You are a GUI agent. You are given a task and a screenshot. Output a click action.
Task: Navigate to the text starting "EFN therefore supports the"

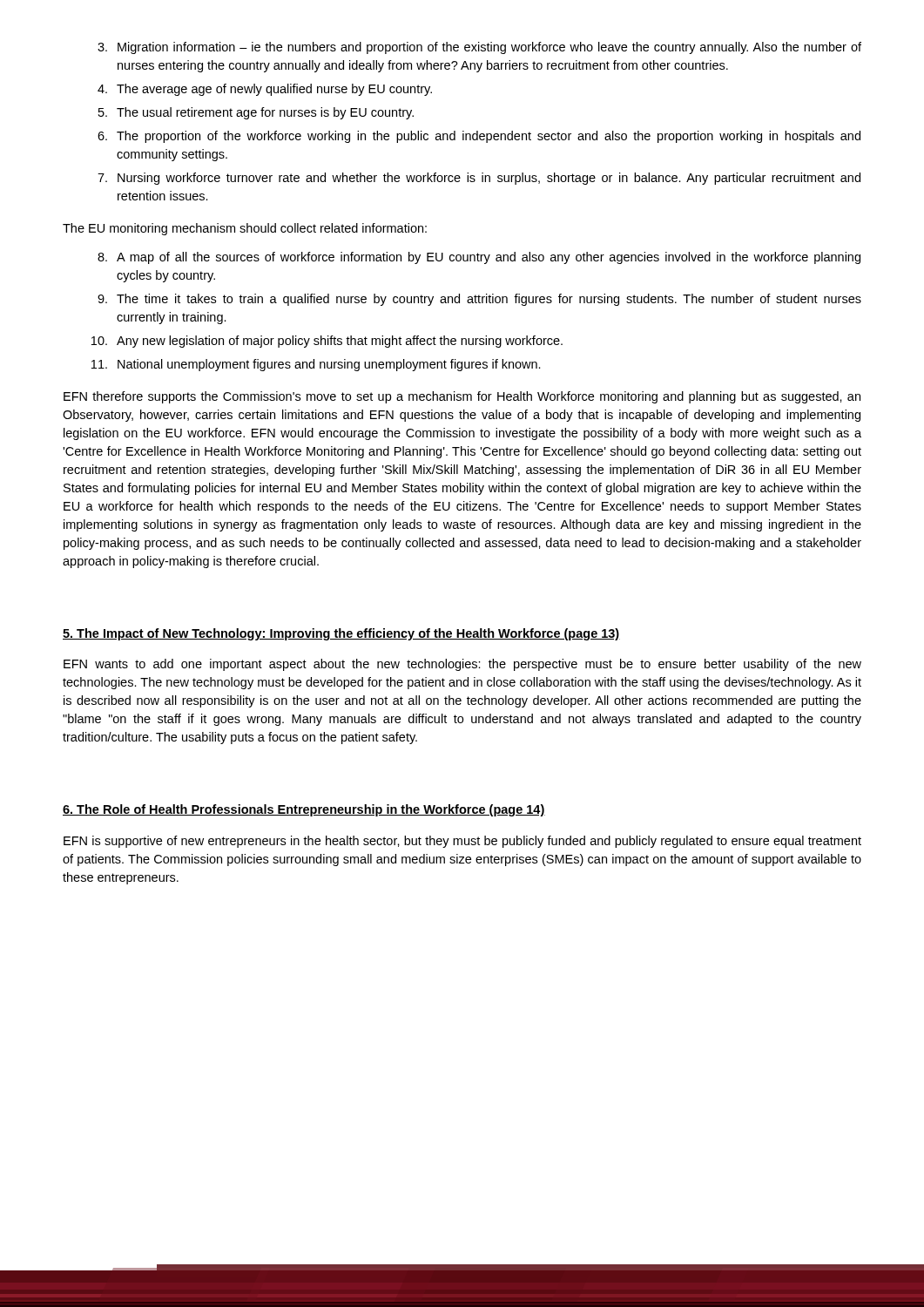pos(462,479)
